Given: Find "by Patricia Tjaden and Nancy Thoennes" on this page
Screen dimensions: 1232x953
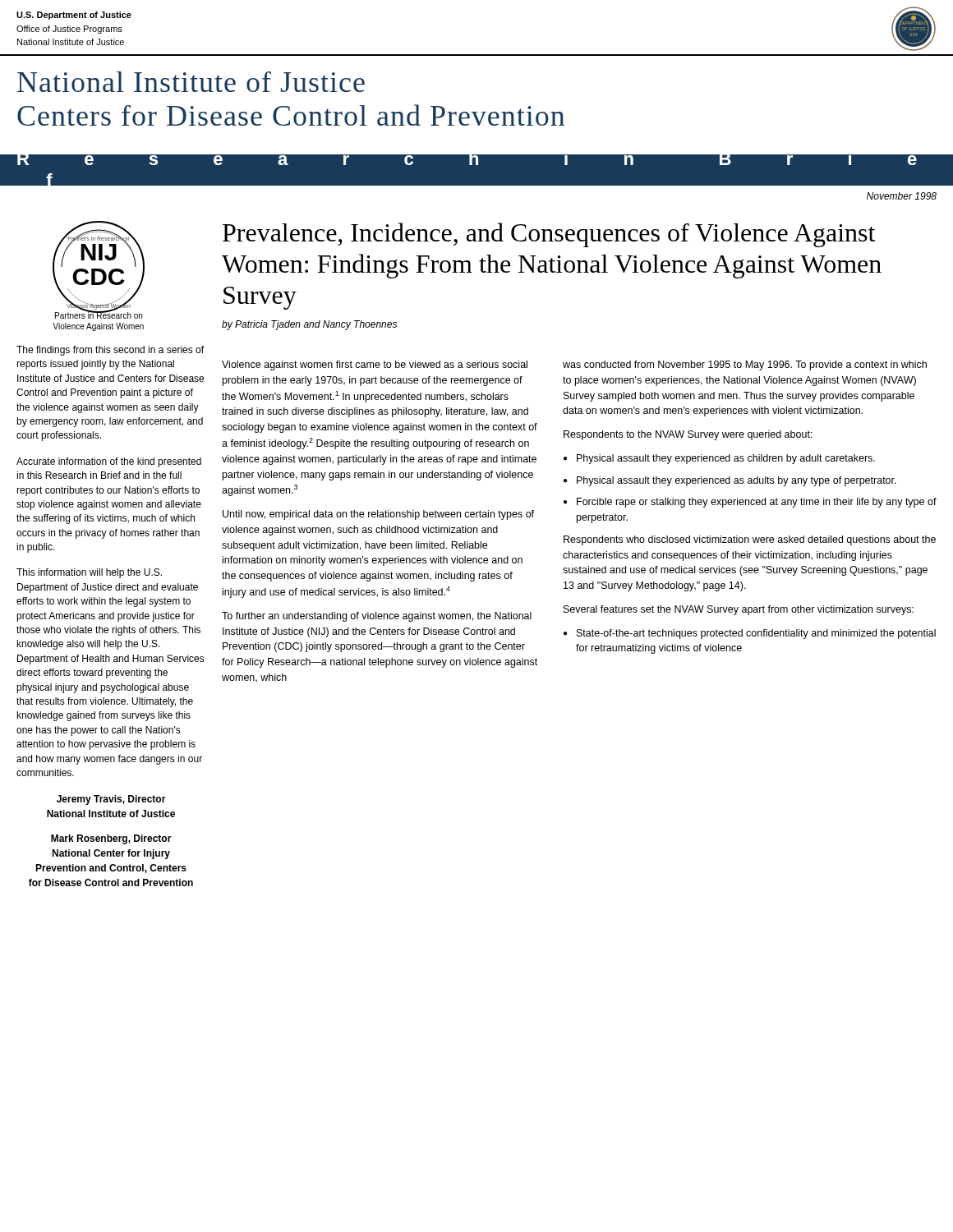Looking at the screenshot, I should point(310,325).
